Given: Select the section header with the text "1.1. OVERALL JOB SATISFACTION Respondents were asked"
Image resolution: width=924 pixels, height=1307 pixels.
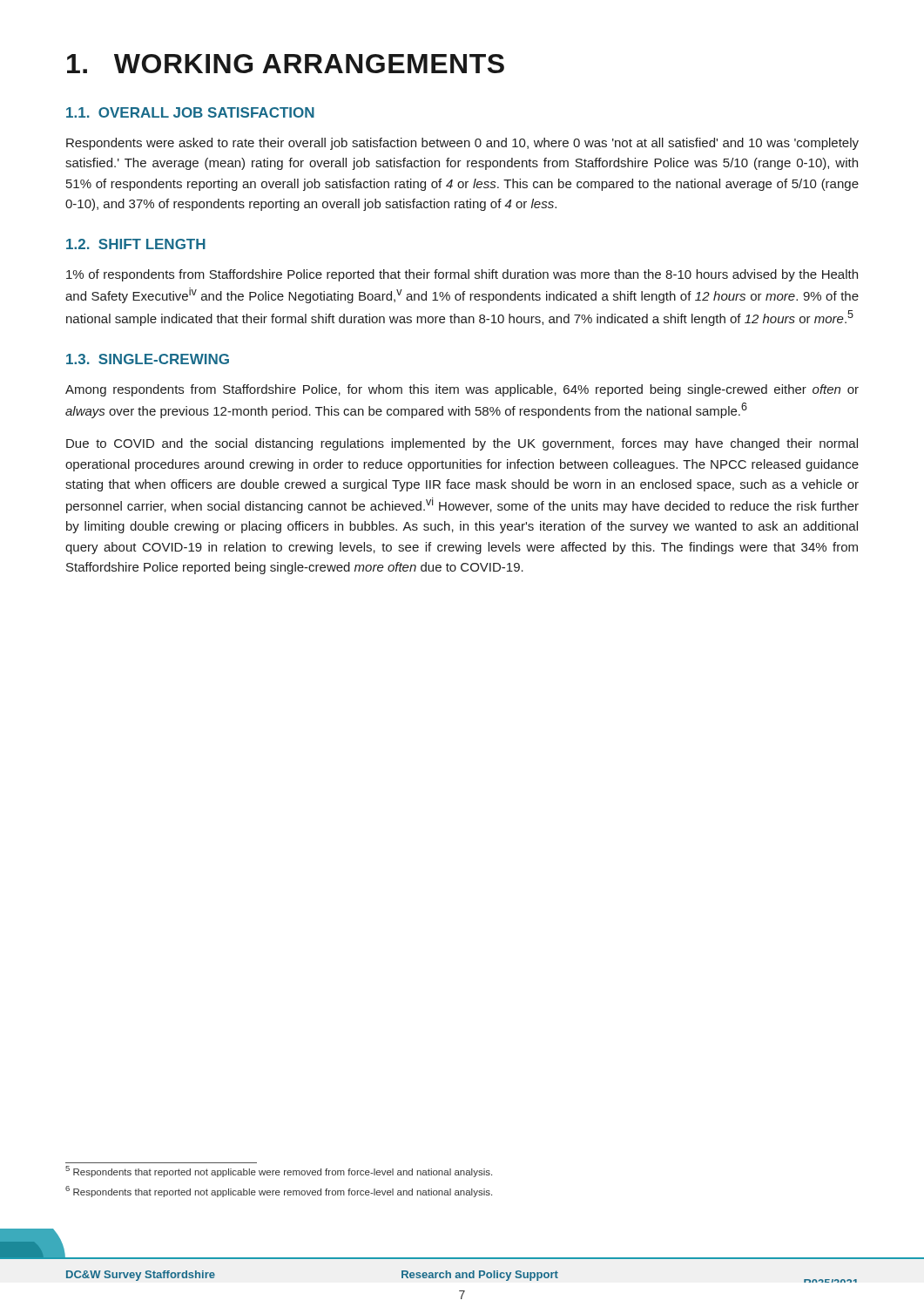Looking at the screenshot, I should (462, 159).
